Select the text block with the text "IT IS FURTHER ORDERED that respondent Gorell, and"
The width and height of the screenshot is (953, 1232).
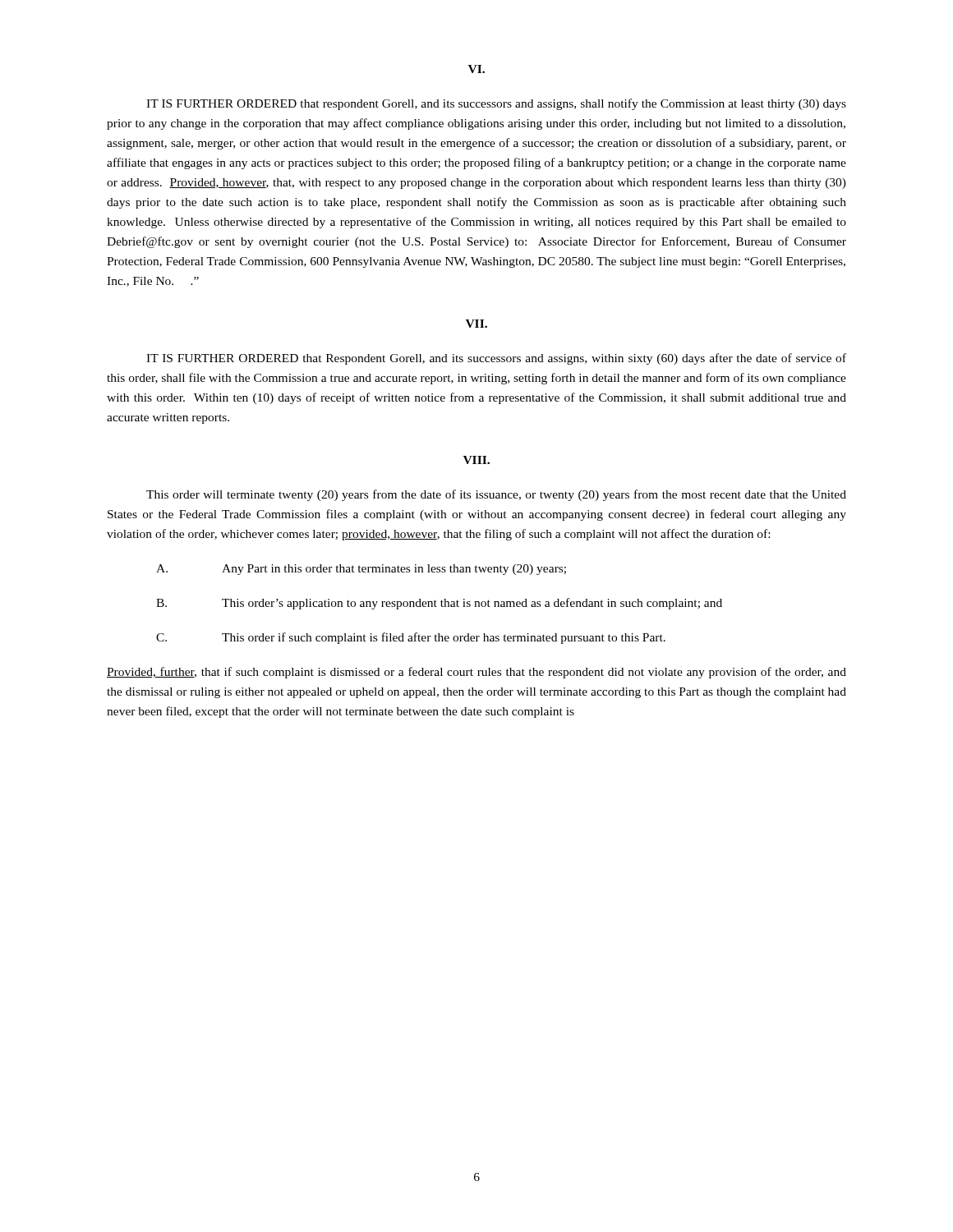tap(476, 192)
